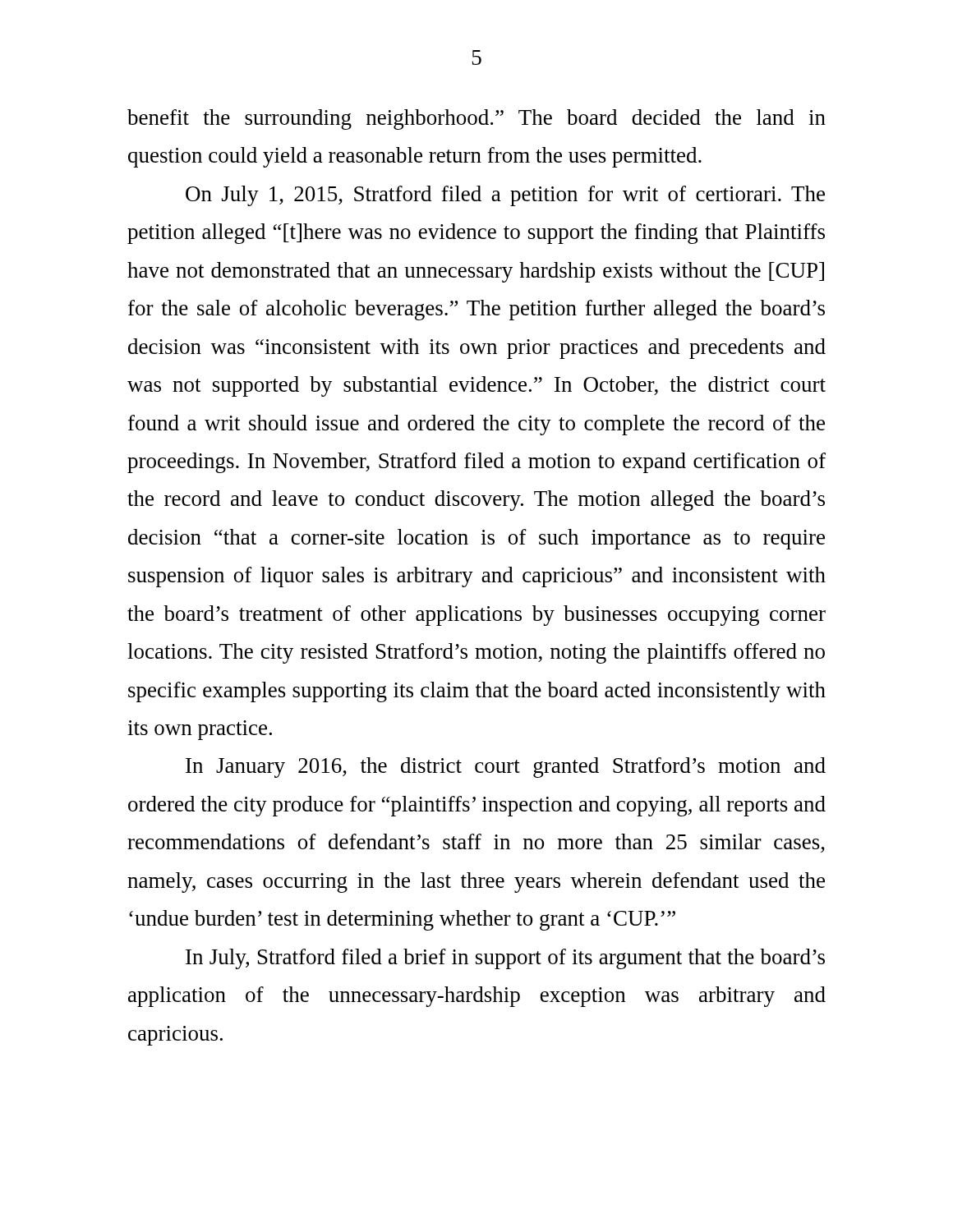Click on the text block that says "In January 2016, the"
This screenshot has width=953, height=1232.
476,842
